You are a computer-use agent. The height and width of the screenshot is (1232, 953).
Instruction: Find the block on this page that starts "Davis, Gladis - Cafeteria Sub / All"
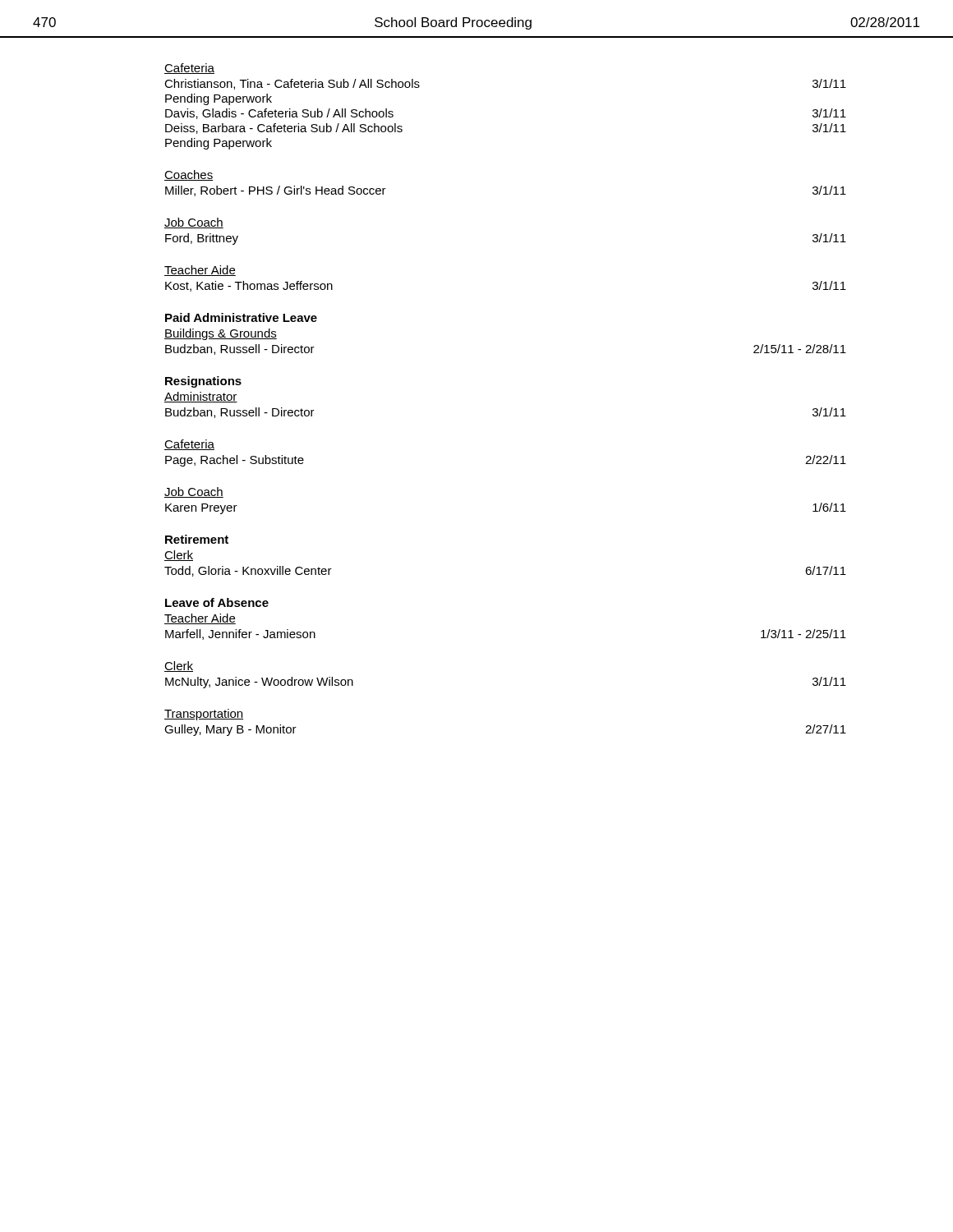(286, 114)
